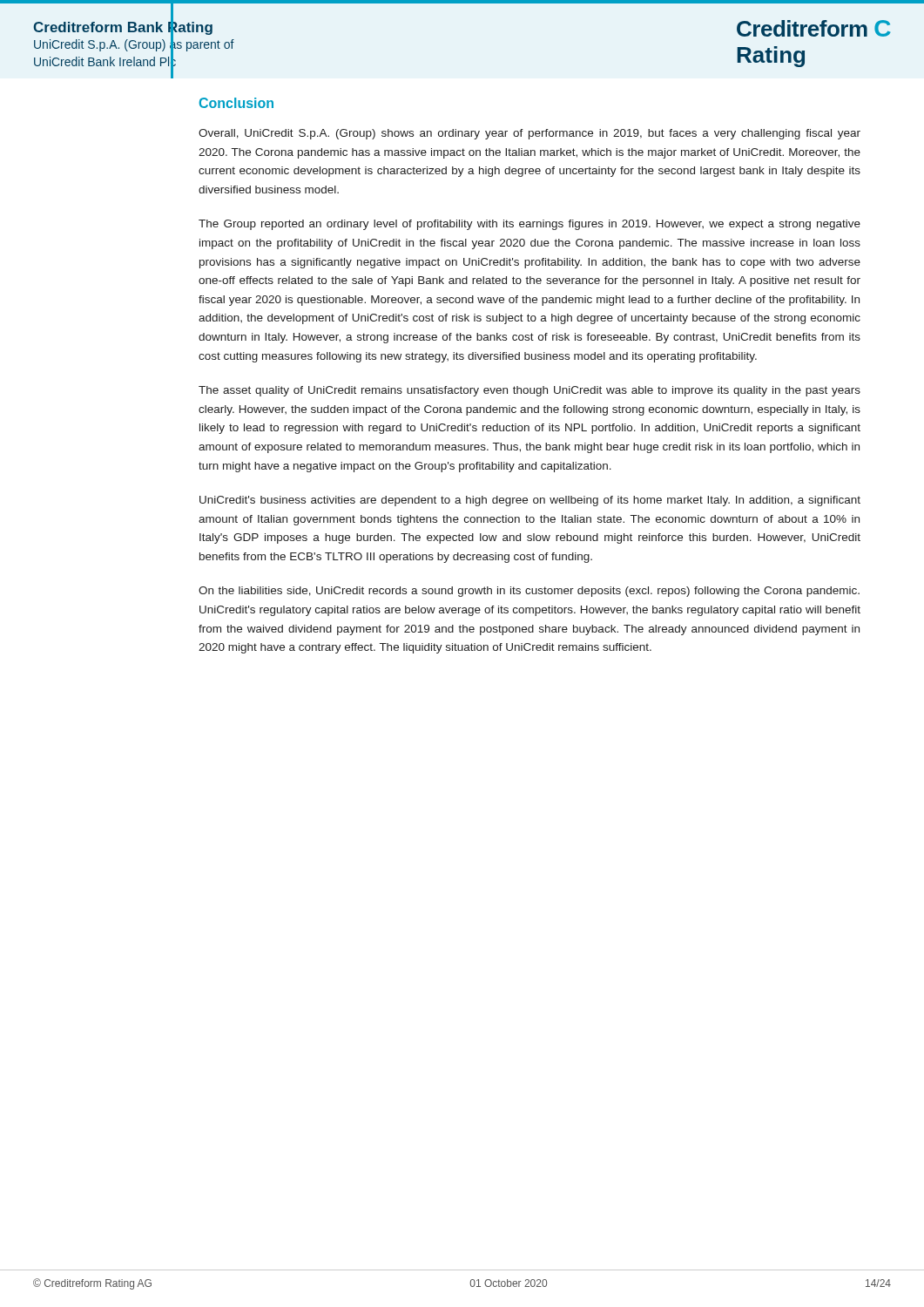Click the passage that begins "The Group reported"
Viewport: 924px width, 1307px height.
point(529,290)
